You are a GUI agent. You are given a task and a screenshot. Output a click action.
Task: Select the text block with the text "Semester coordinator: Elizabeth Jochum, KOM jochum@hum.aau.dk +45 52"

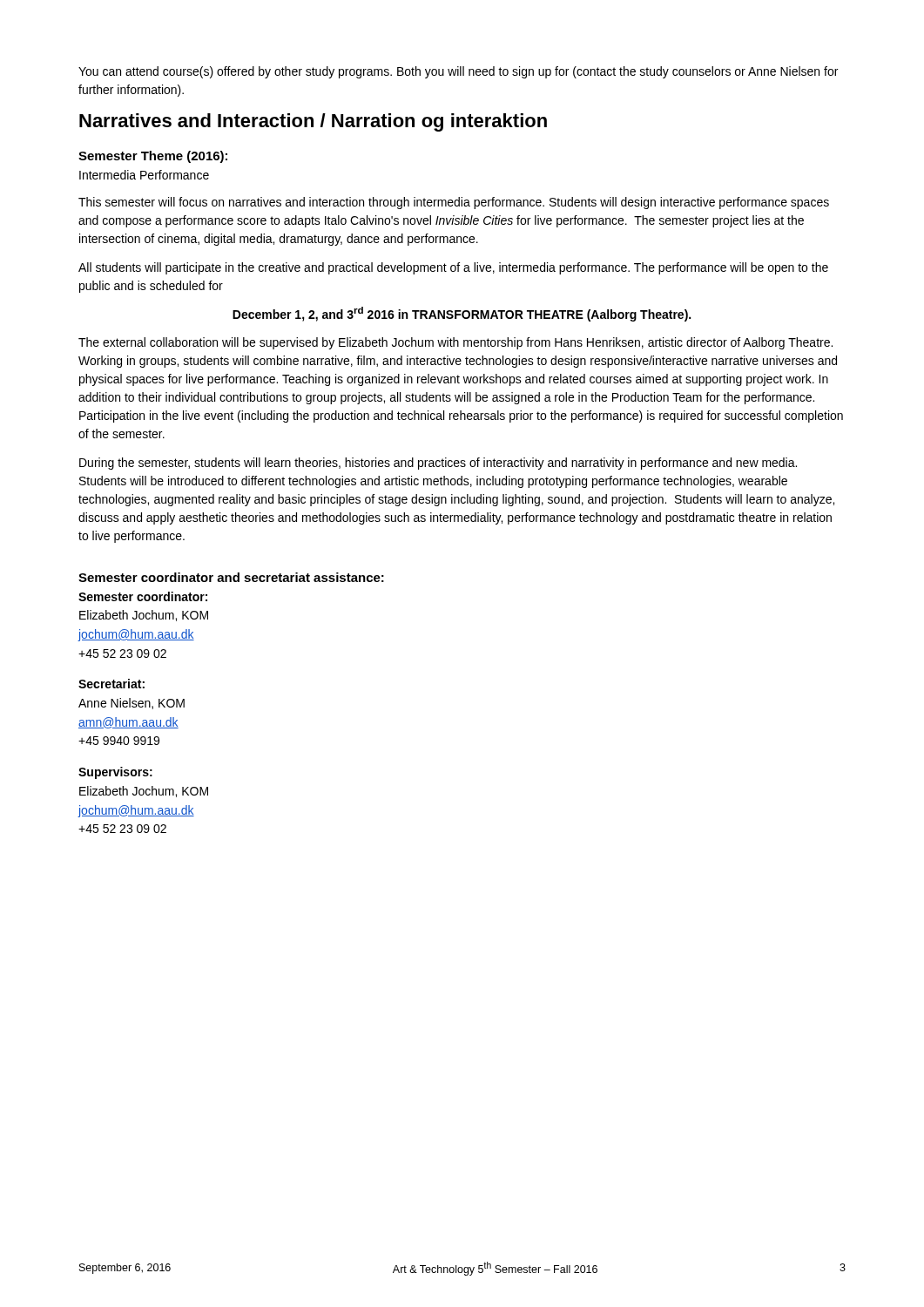click(144, 625)
